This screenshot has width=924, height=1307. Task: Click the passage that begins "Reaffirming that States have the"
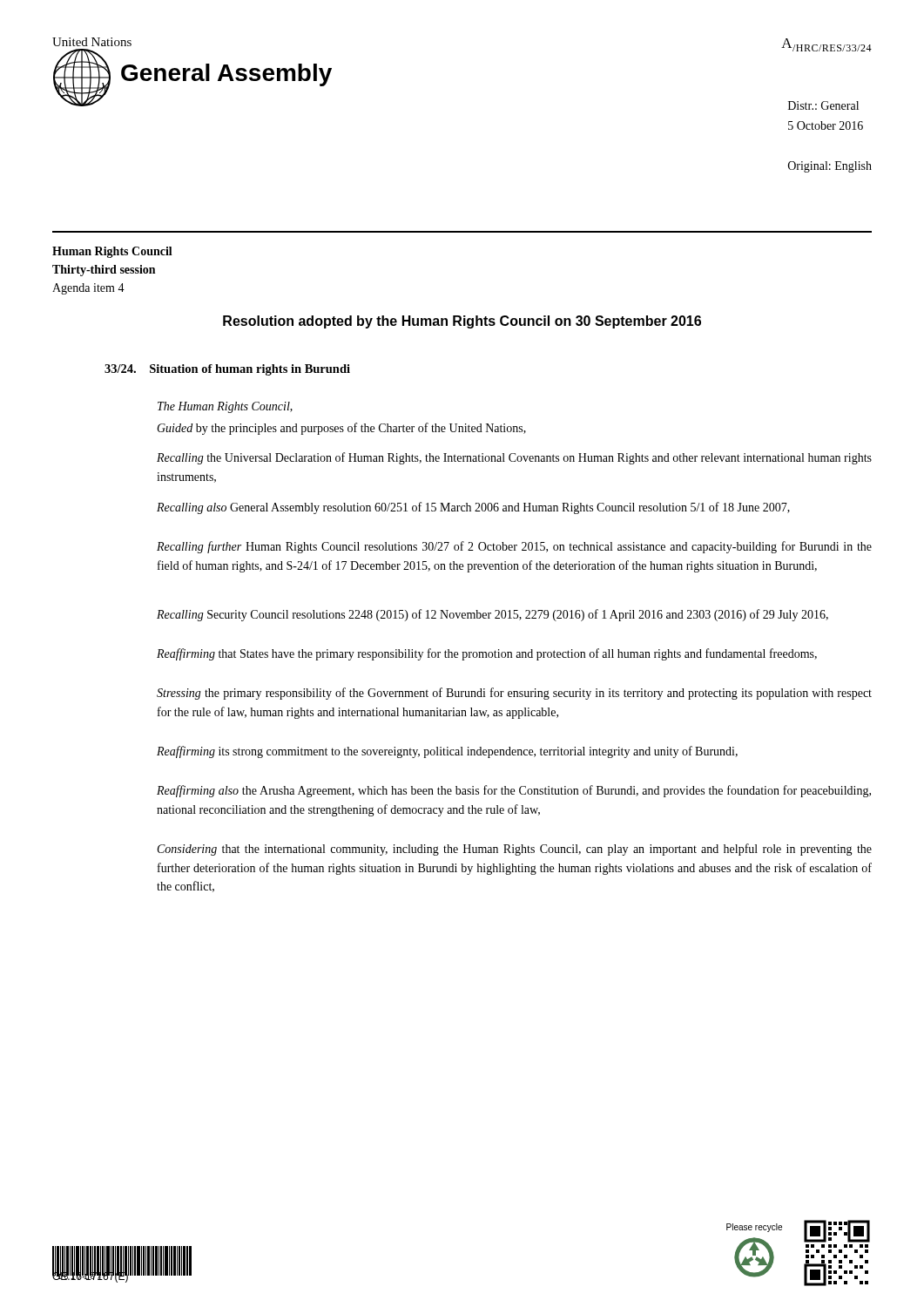tap(487, 654)
